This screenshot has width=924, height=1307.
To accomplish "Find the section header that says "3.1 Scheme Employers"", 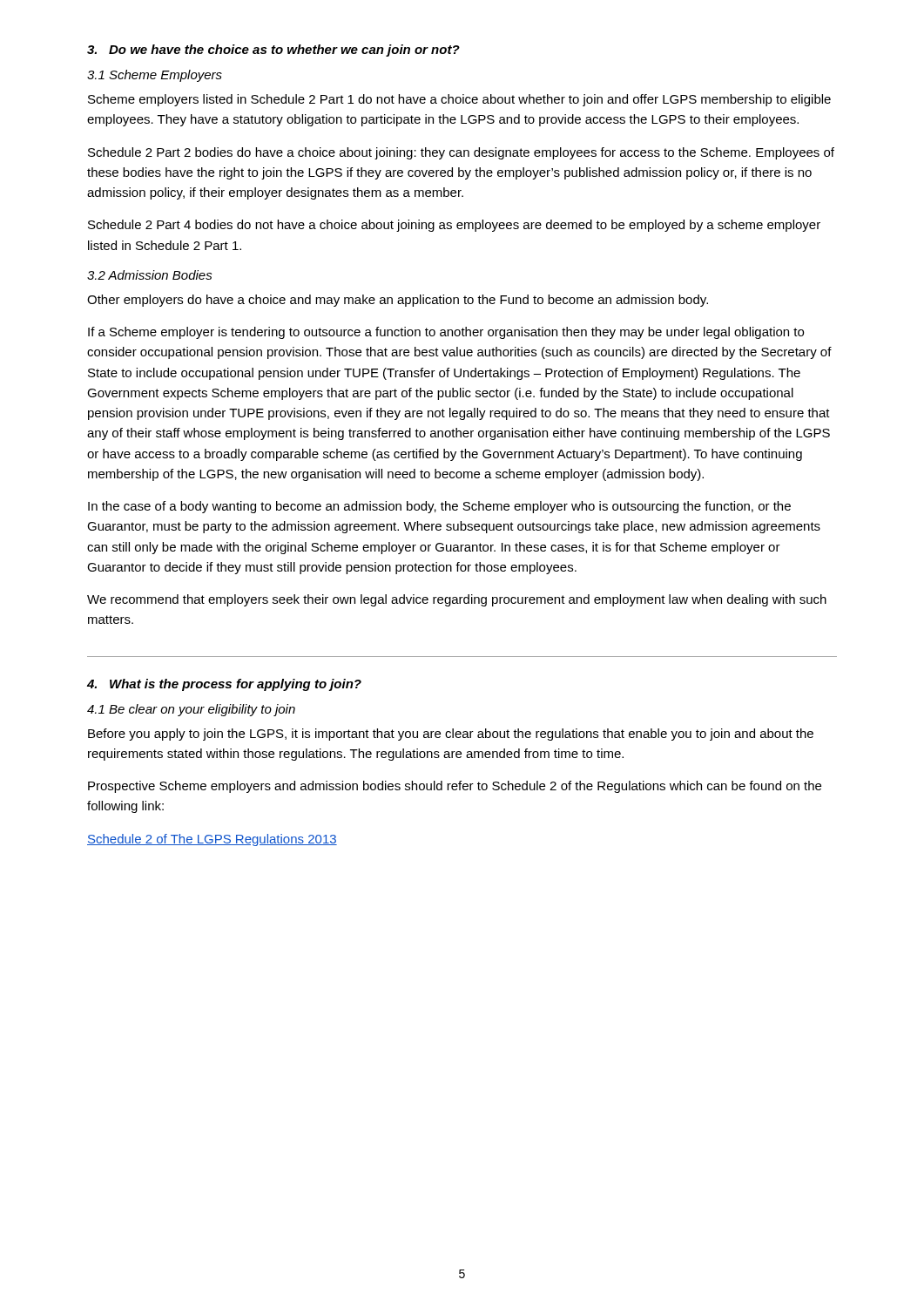I will tap(155, 74).
